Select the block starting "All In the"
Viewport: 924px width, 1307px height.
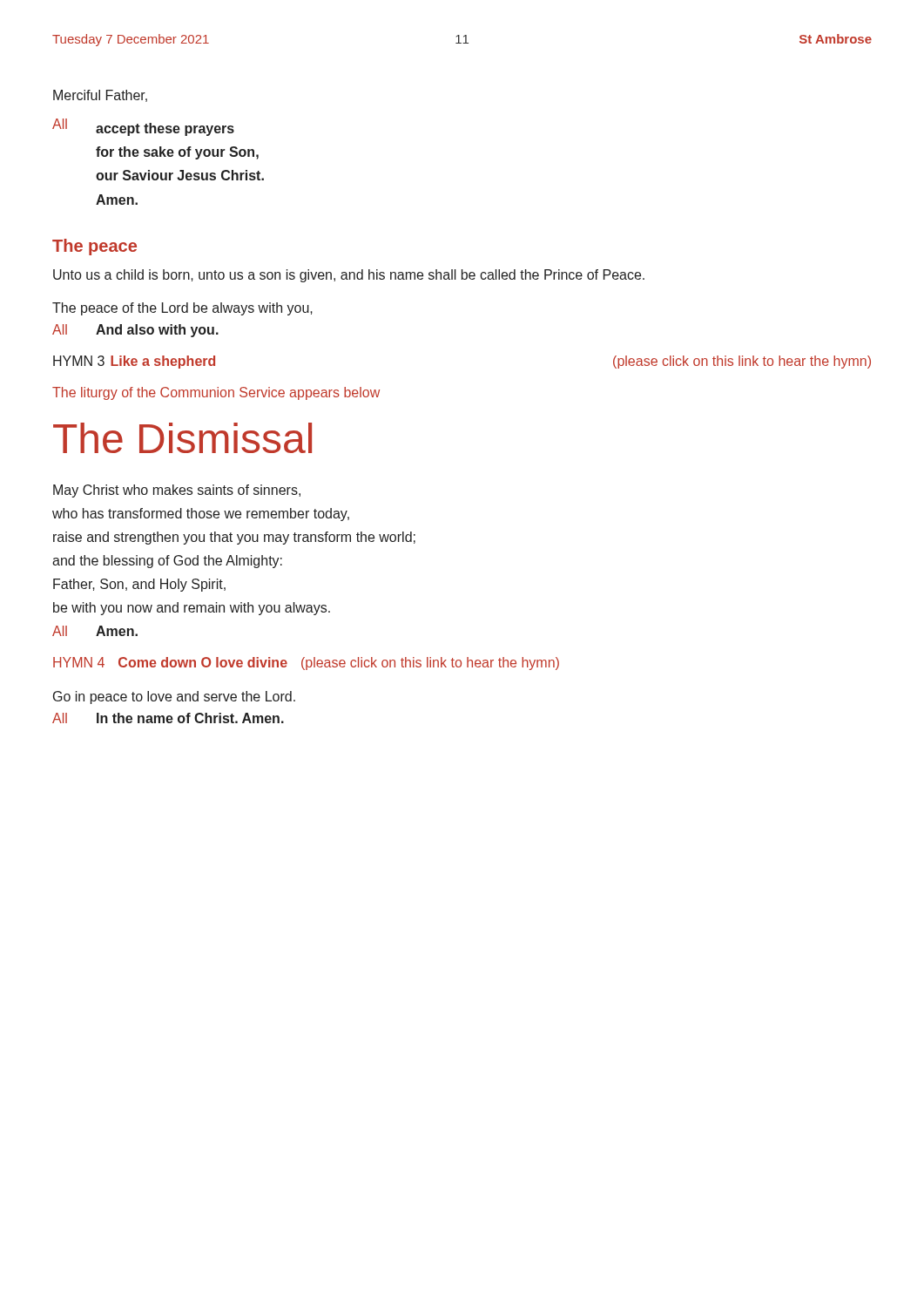coord(168,719)
